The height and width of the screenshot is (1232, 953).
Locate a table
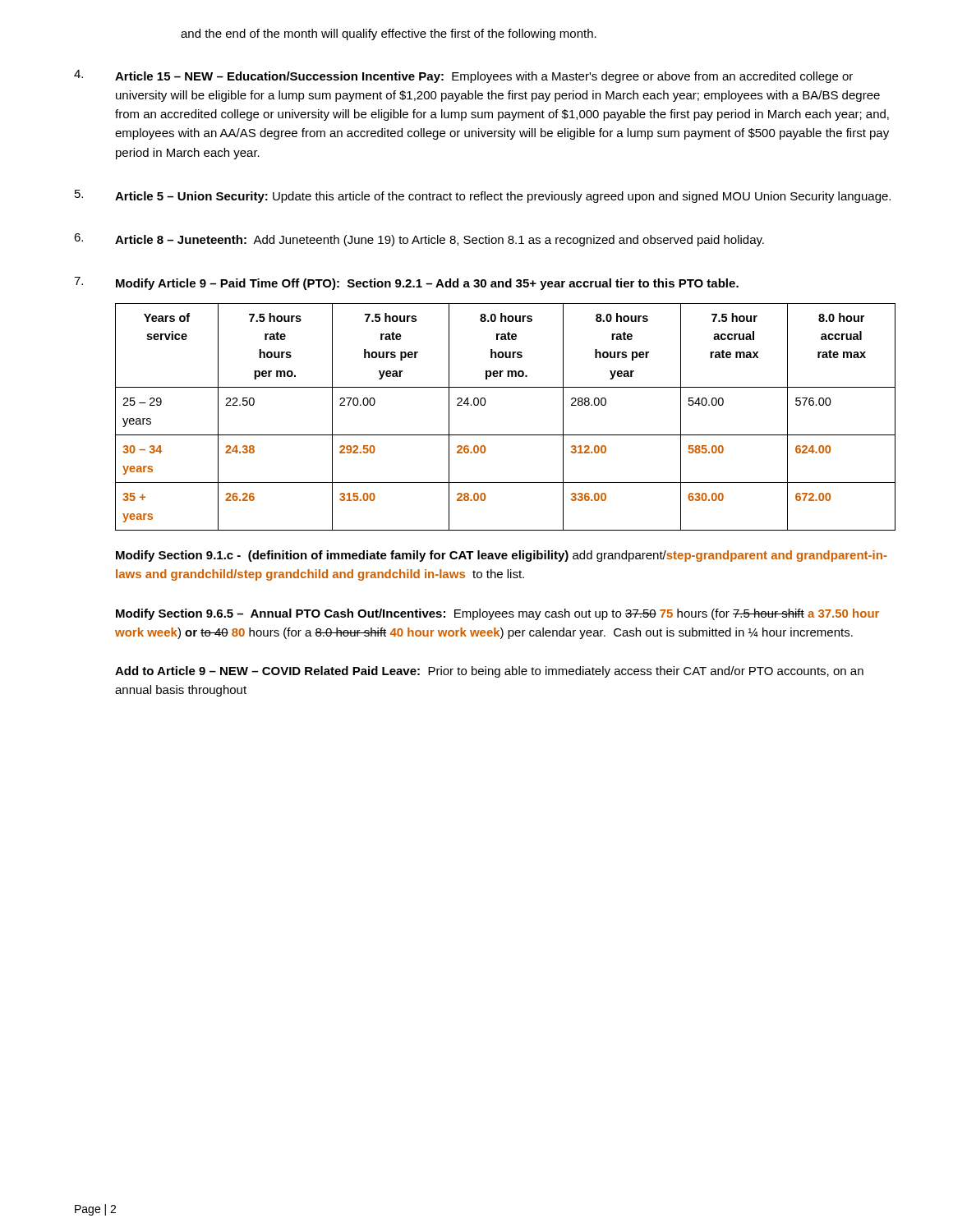point(505,417)
